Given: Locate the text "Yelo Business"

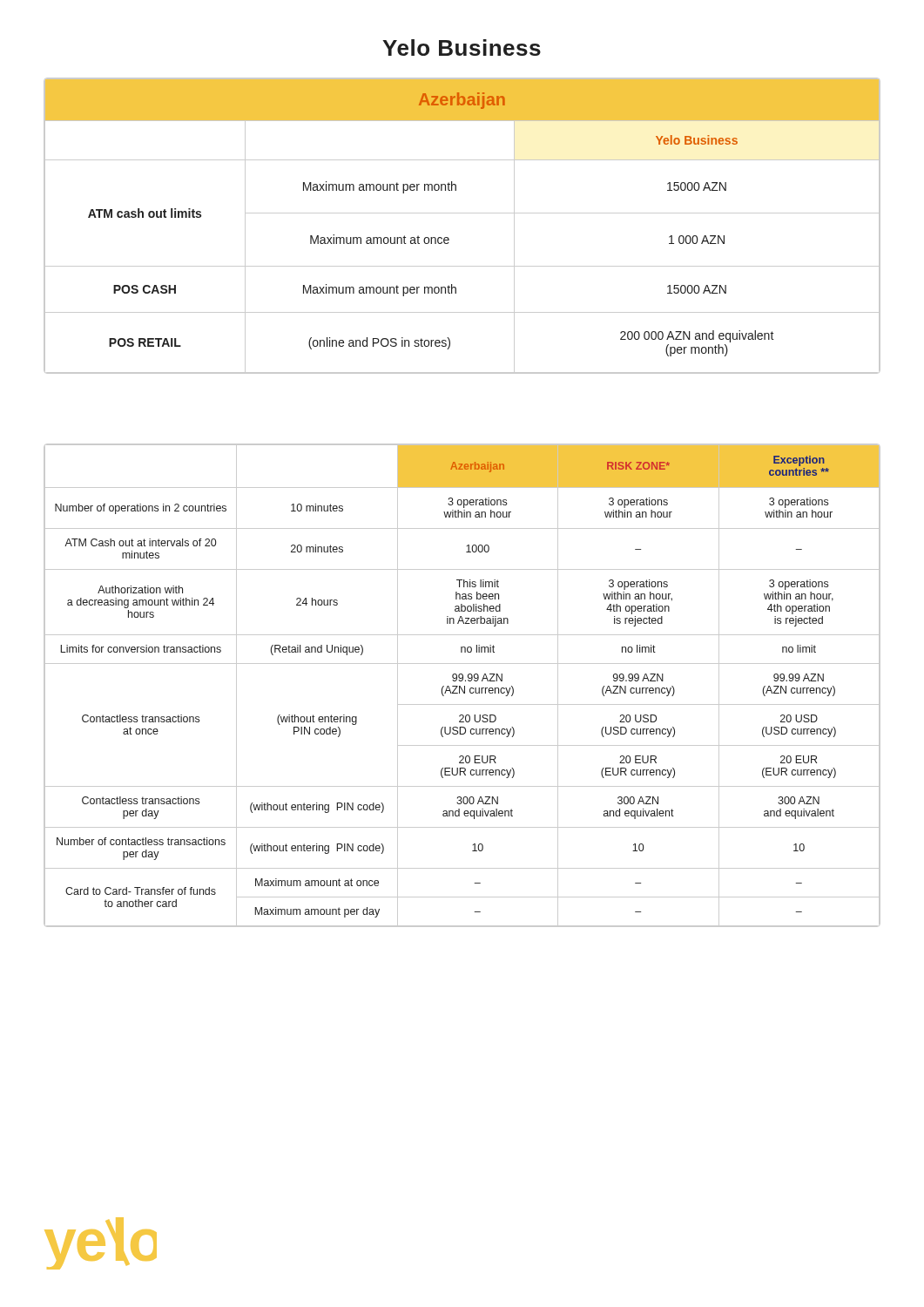Looking at the screenshot, I should (x=462, y=48).
